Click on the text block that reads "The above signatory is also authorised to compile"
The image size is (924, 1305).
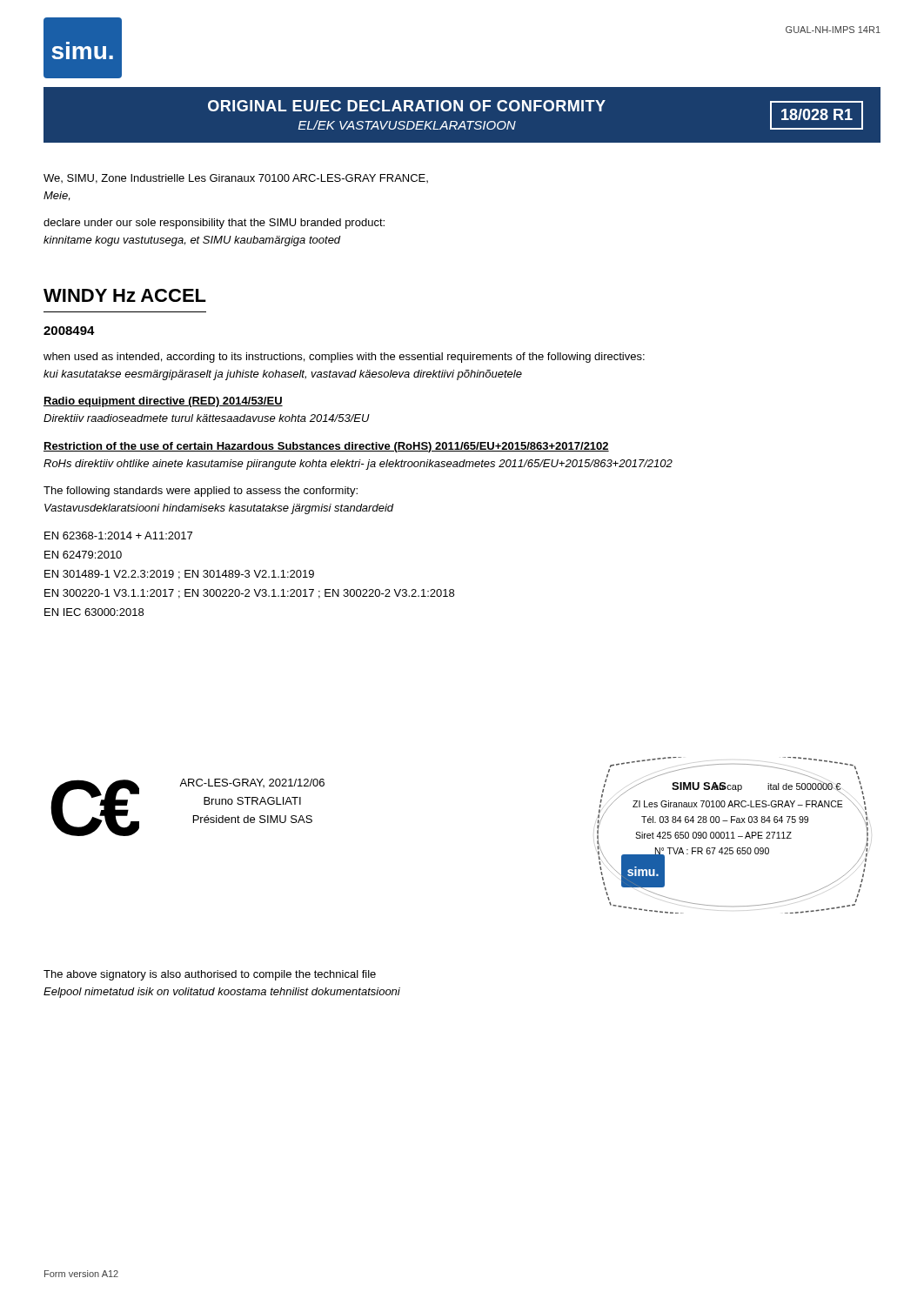tap(222, 982)
